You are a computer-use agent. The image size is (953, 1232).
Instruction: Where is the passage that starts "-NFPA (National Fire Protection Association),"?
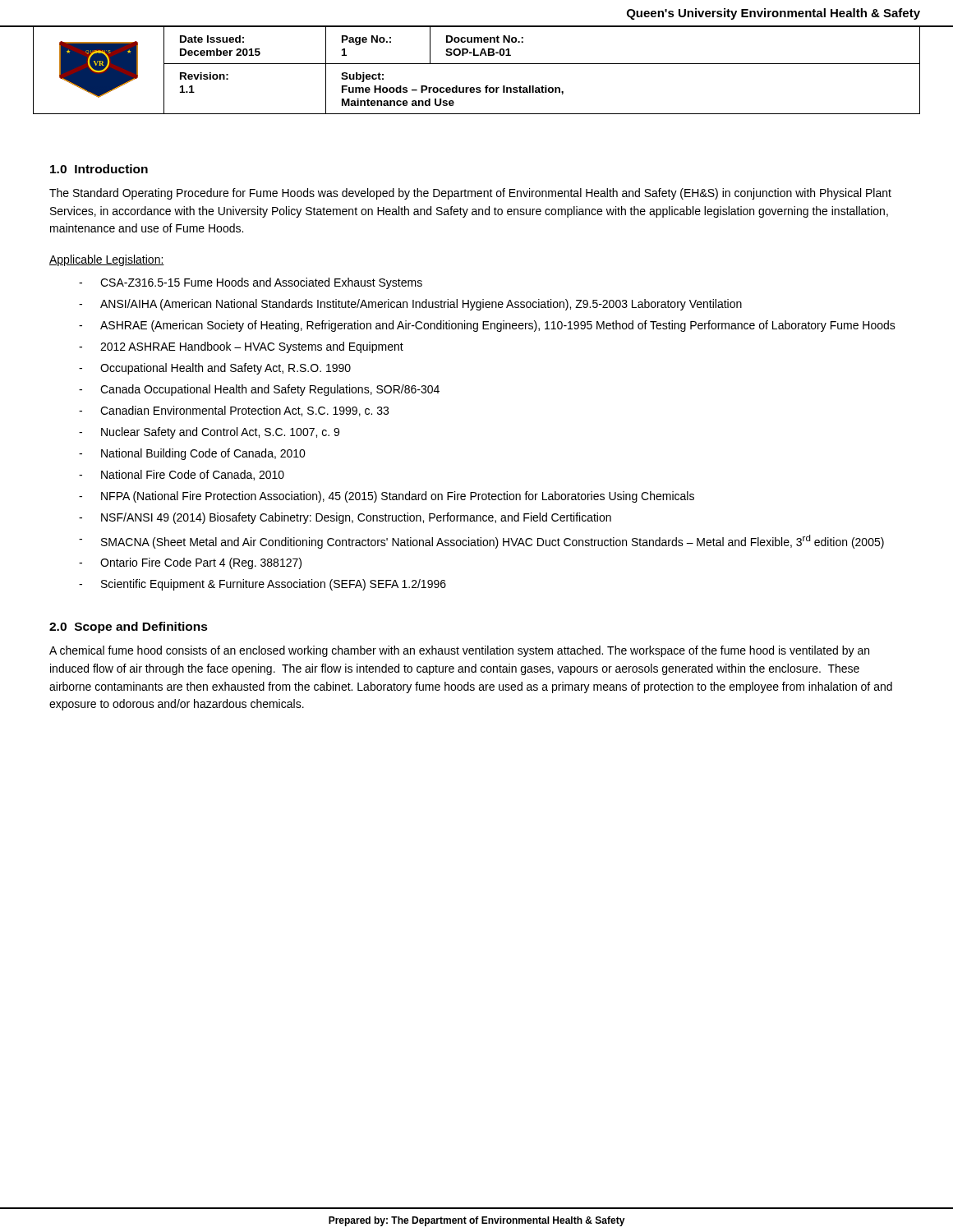pyautogui.click(x=491, y=496)
